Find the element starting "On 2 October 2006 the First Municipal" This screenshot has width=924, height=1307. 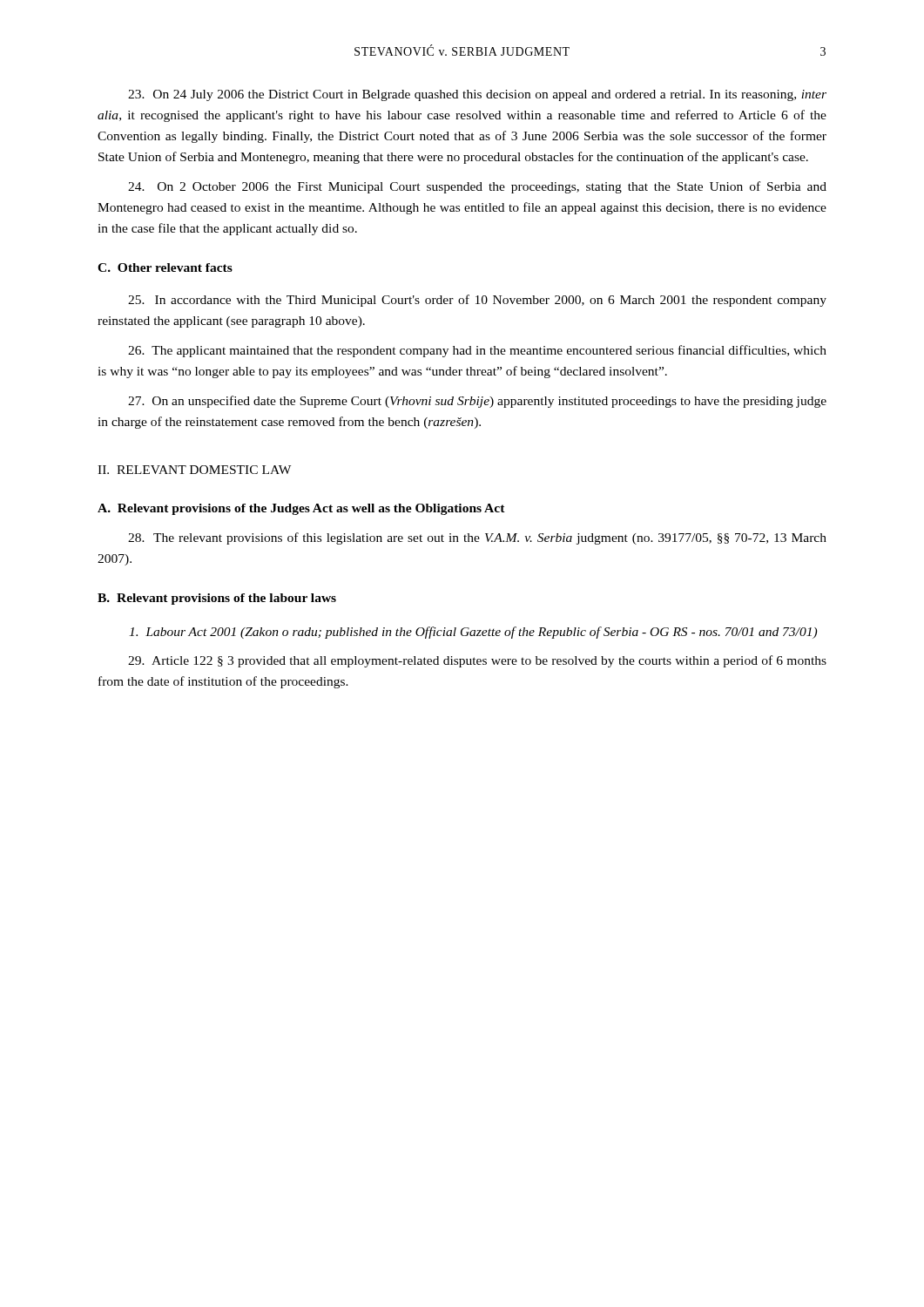point(462,207)
